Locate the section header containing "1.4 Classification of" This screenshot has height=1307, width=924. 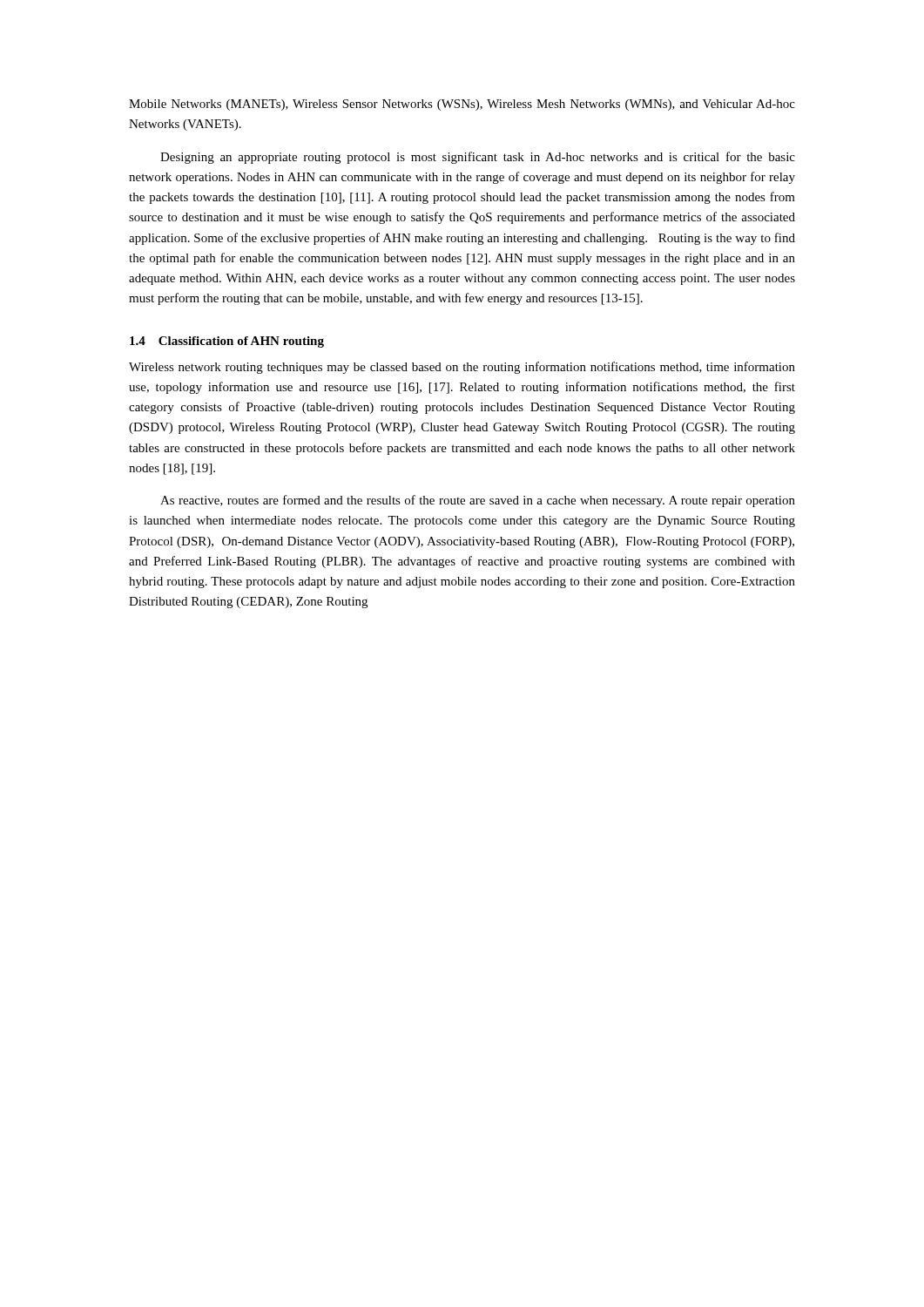(226, 340)
